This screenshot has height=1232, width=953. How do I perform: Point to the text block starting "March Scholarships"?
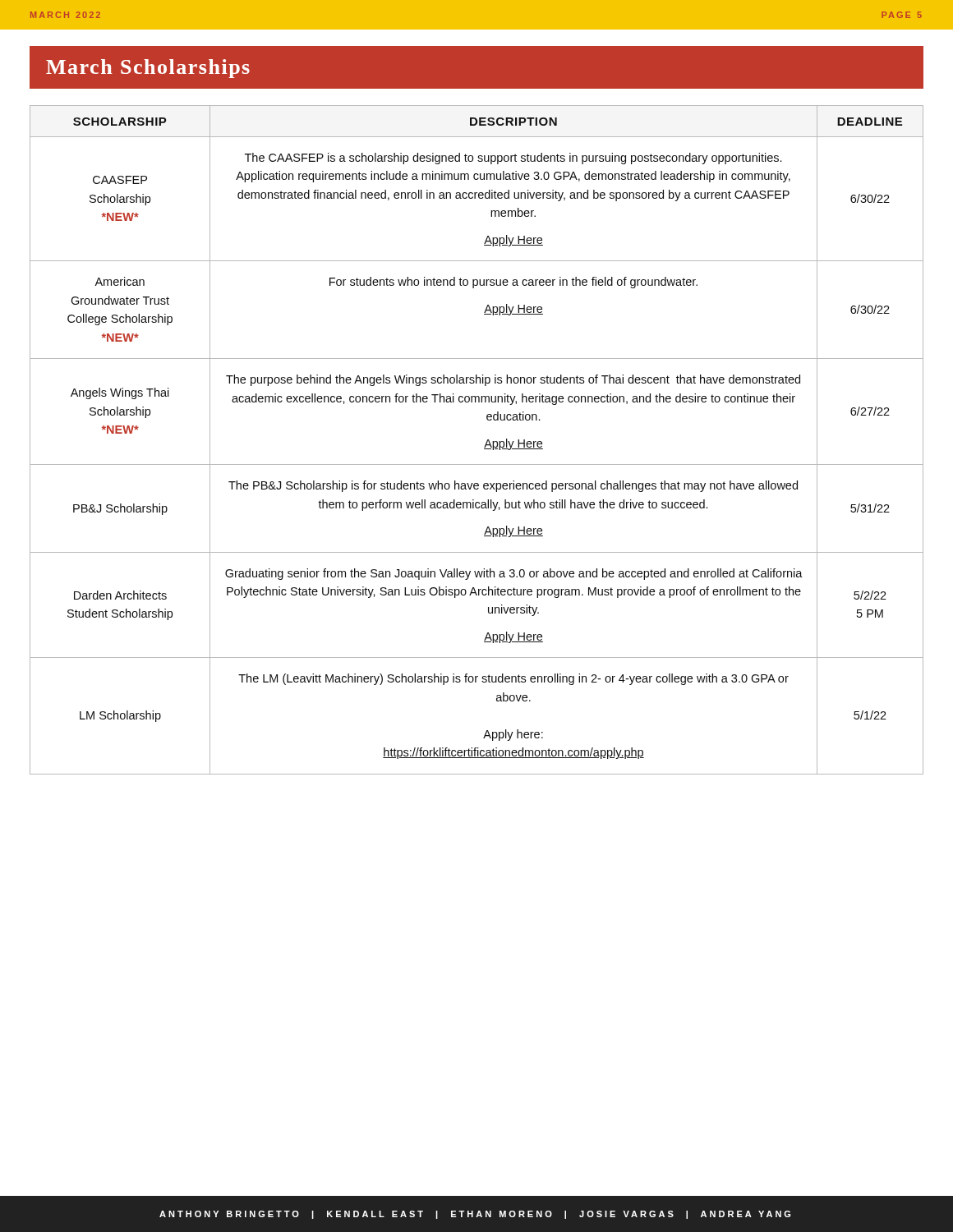point(149,67)
